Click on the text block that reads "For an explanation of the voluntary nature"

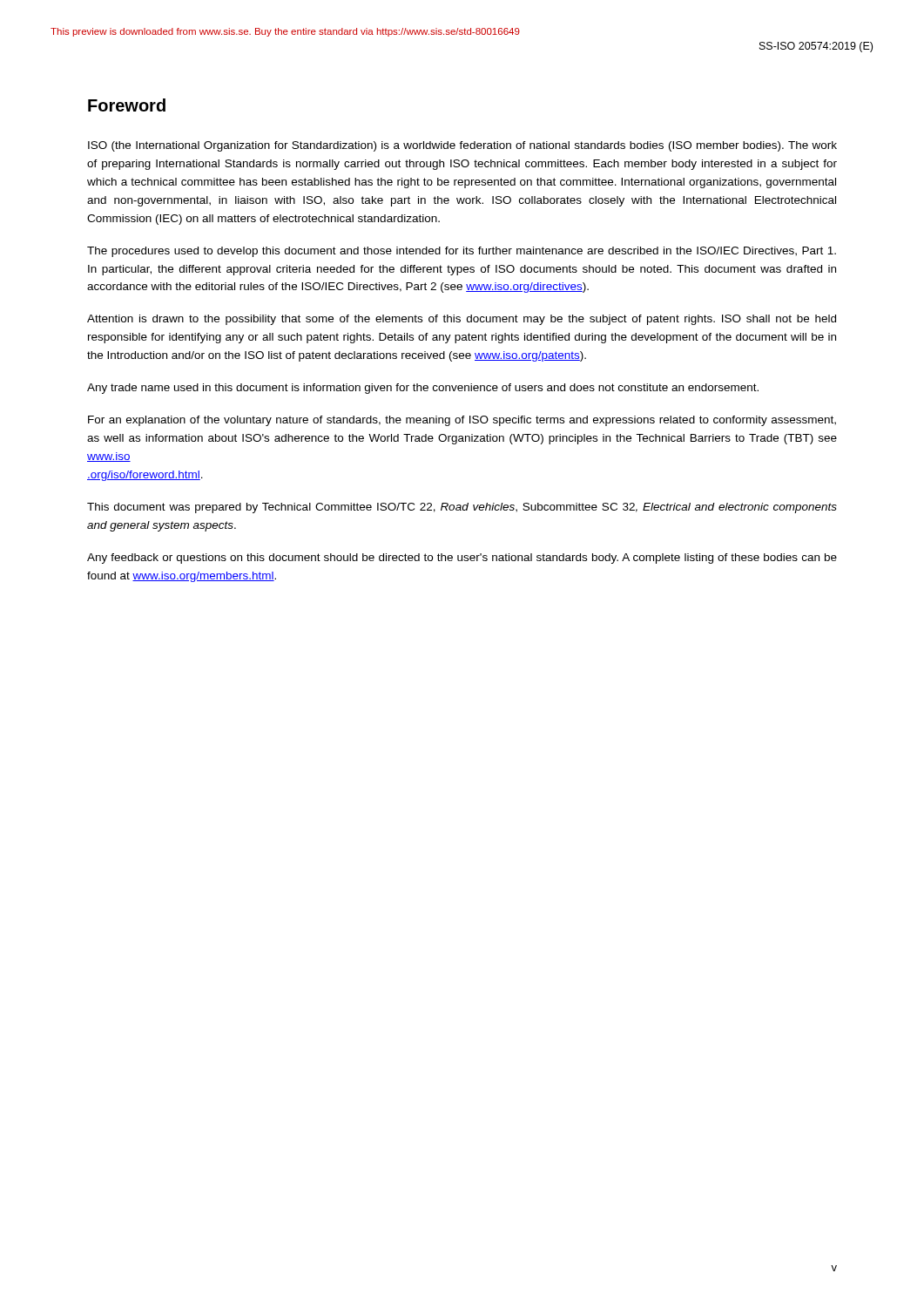[x=462, y=447]
